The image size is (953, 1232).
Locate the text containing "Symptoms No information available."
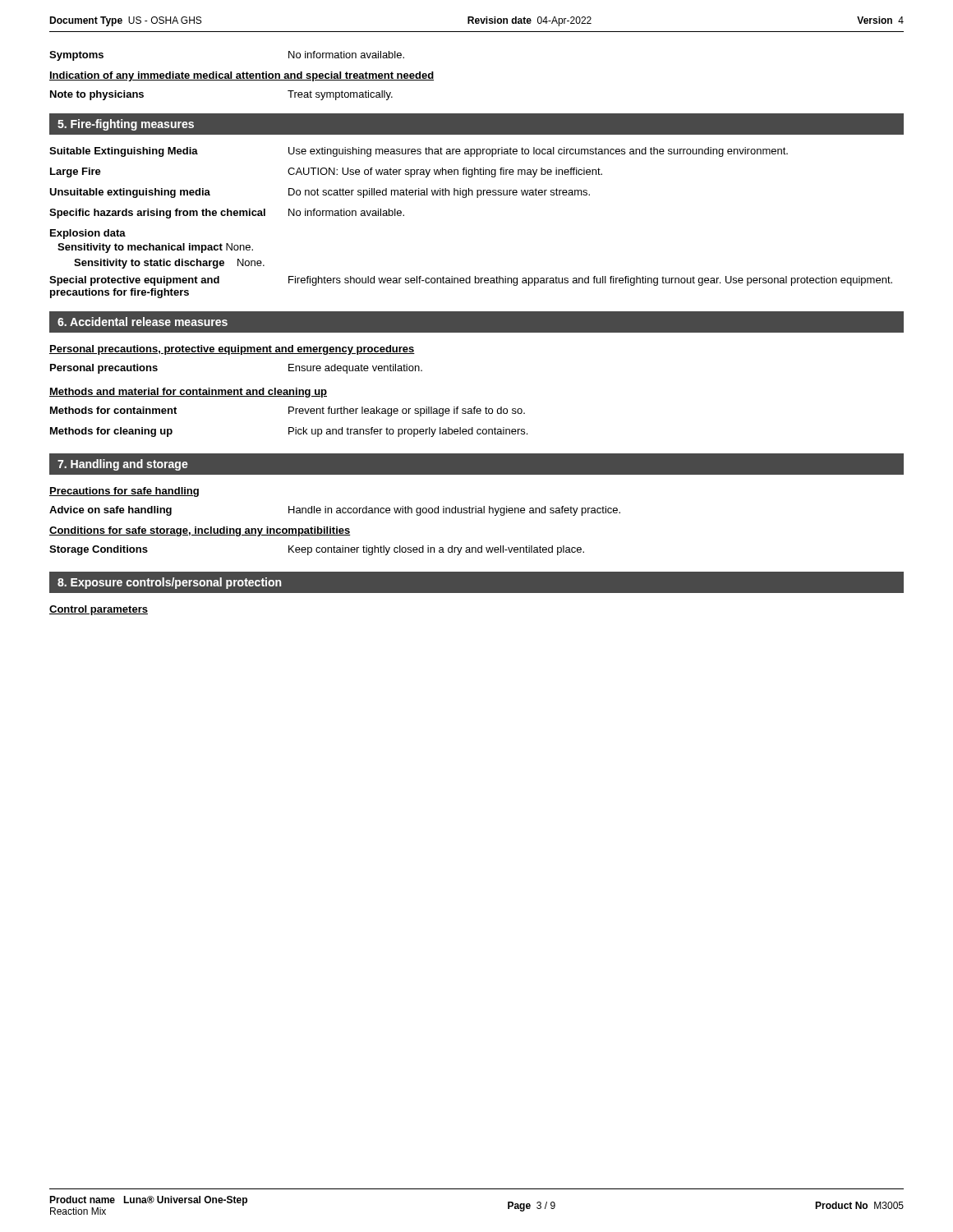[x=80, y=55]
